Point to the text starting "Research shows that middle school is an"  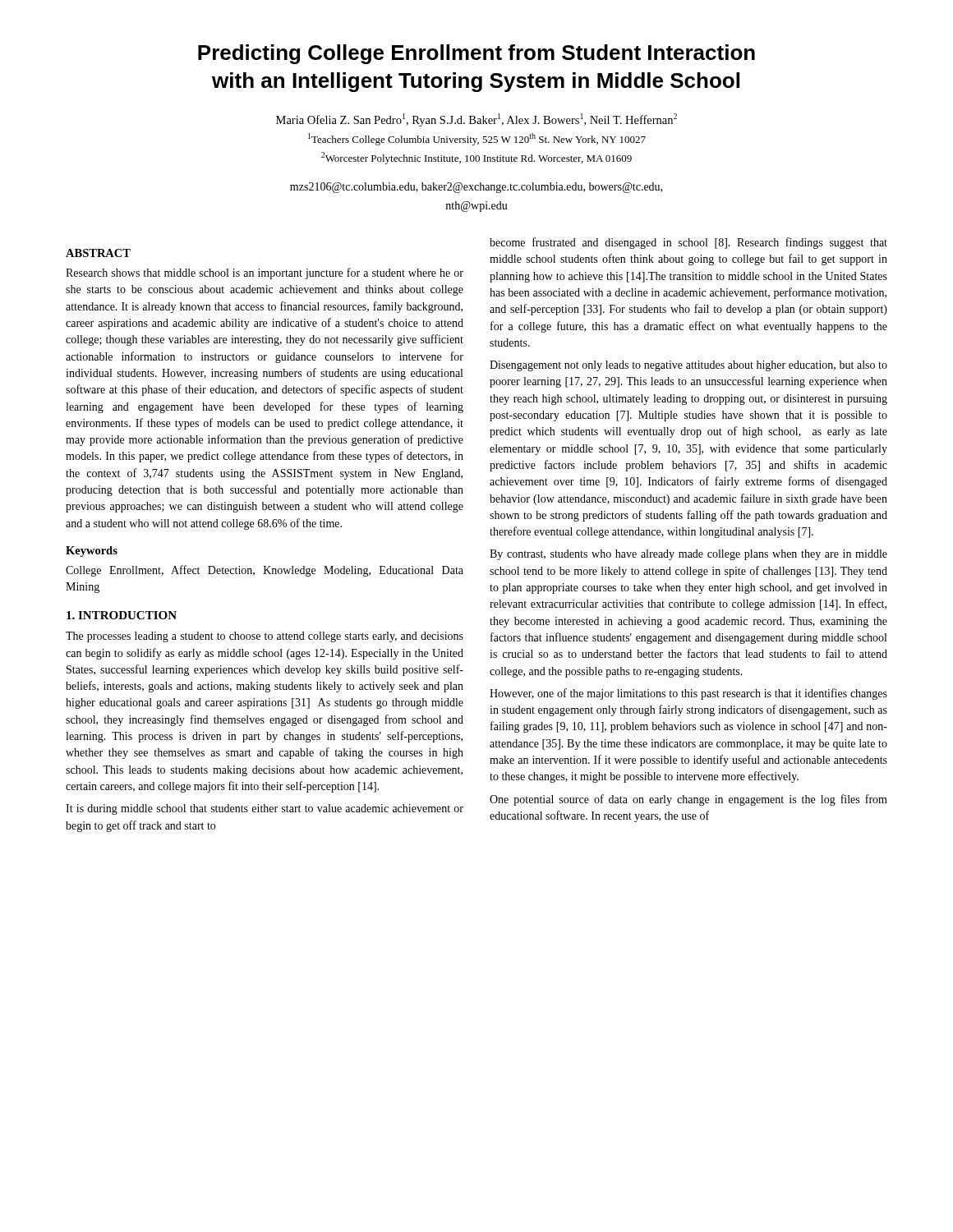click(x=265, y=399)
